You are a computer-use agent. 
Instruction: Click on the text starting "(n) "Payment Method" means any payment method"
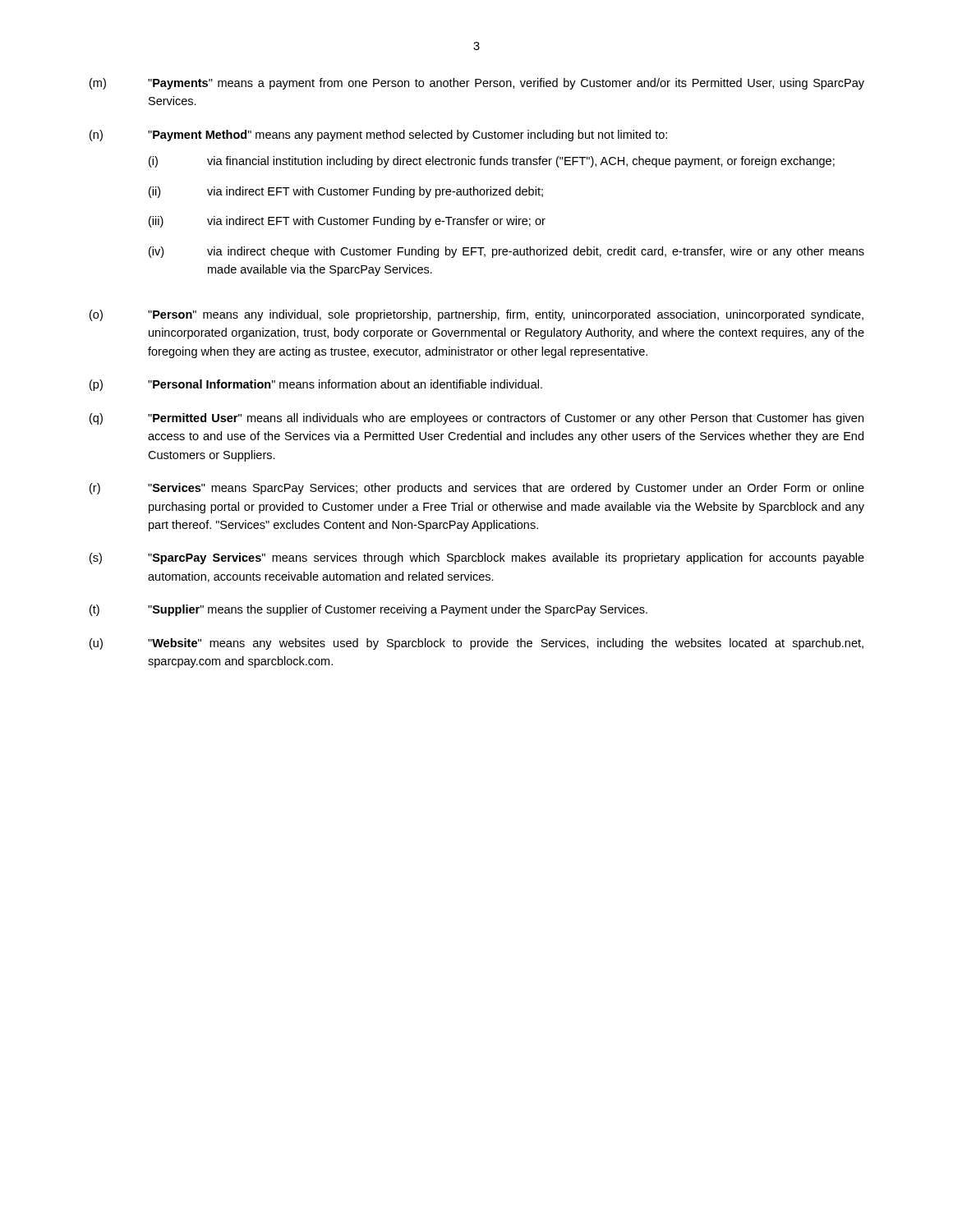pyautogui.click(x=476, y=208)
